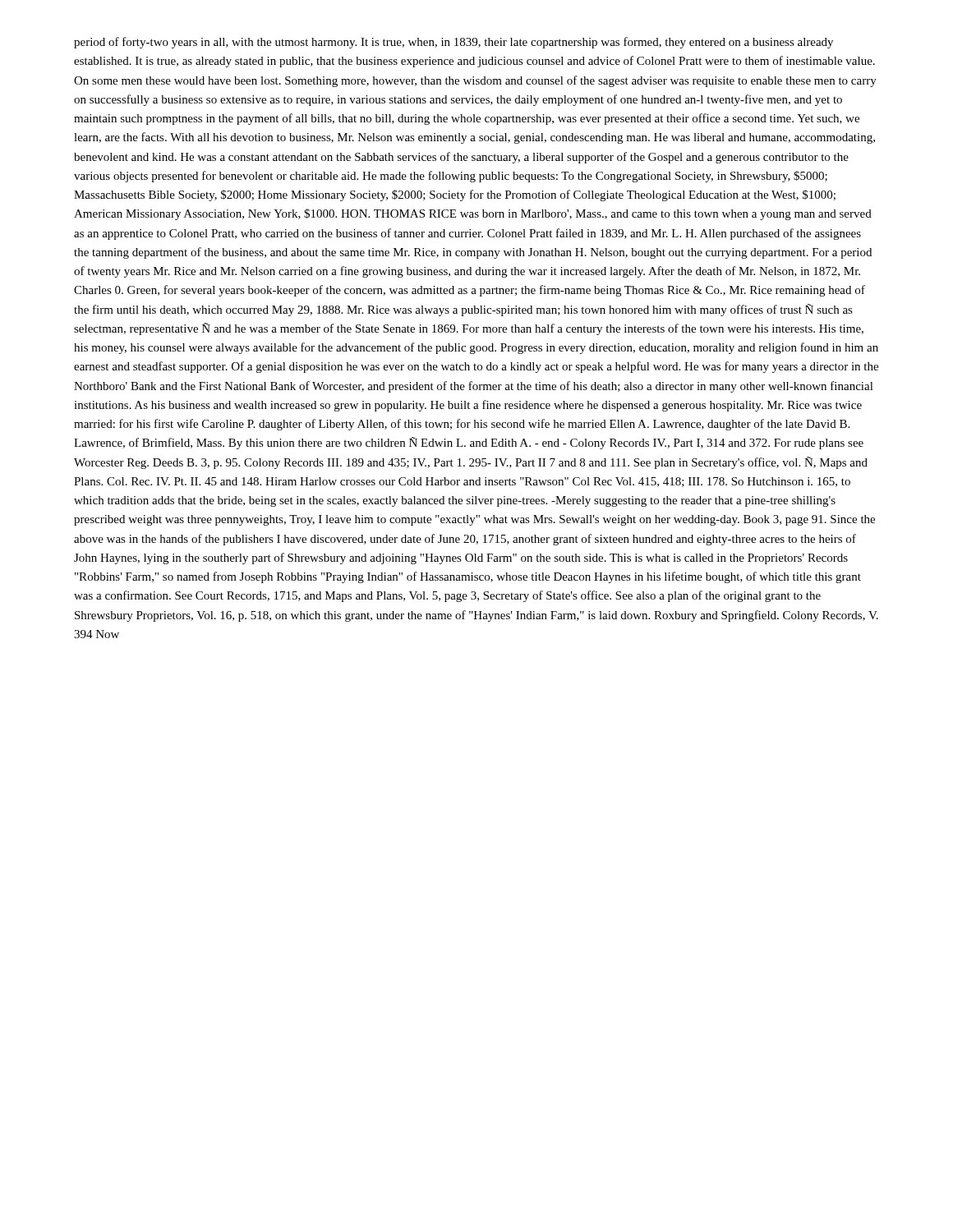This screenshot has height=1232, width=953.
Task: Locate the text block that says "period of forty-two years"
Action: [x=476, y=338]
